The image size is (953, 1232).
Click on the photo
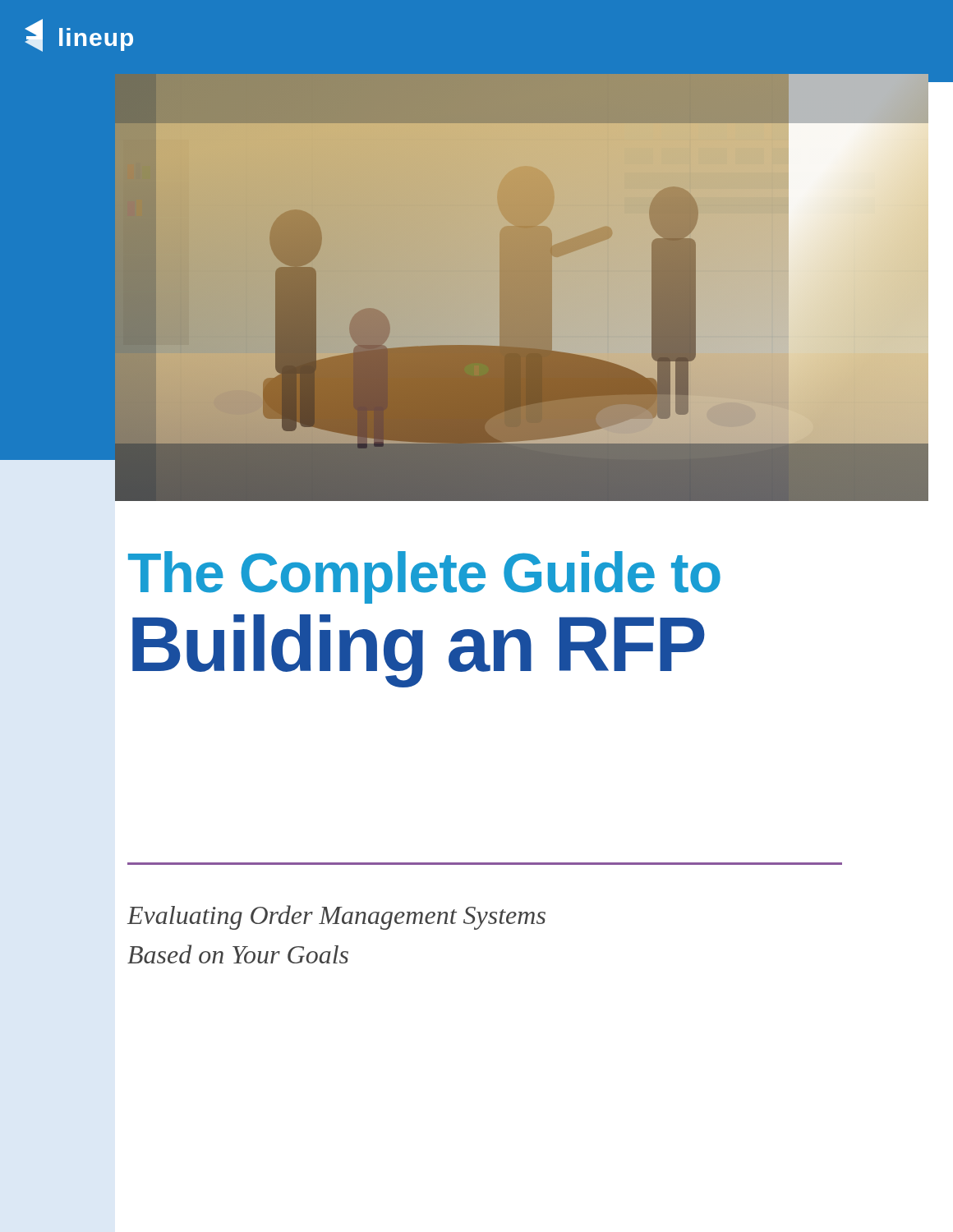(522, 287)
